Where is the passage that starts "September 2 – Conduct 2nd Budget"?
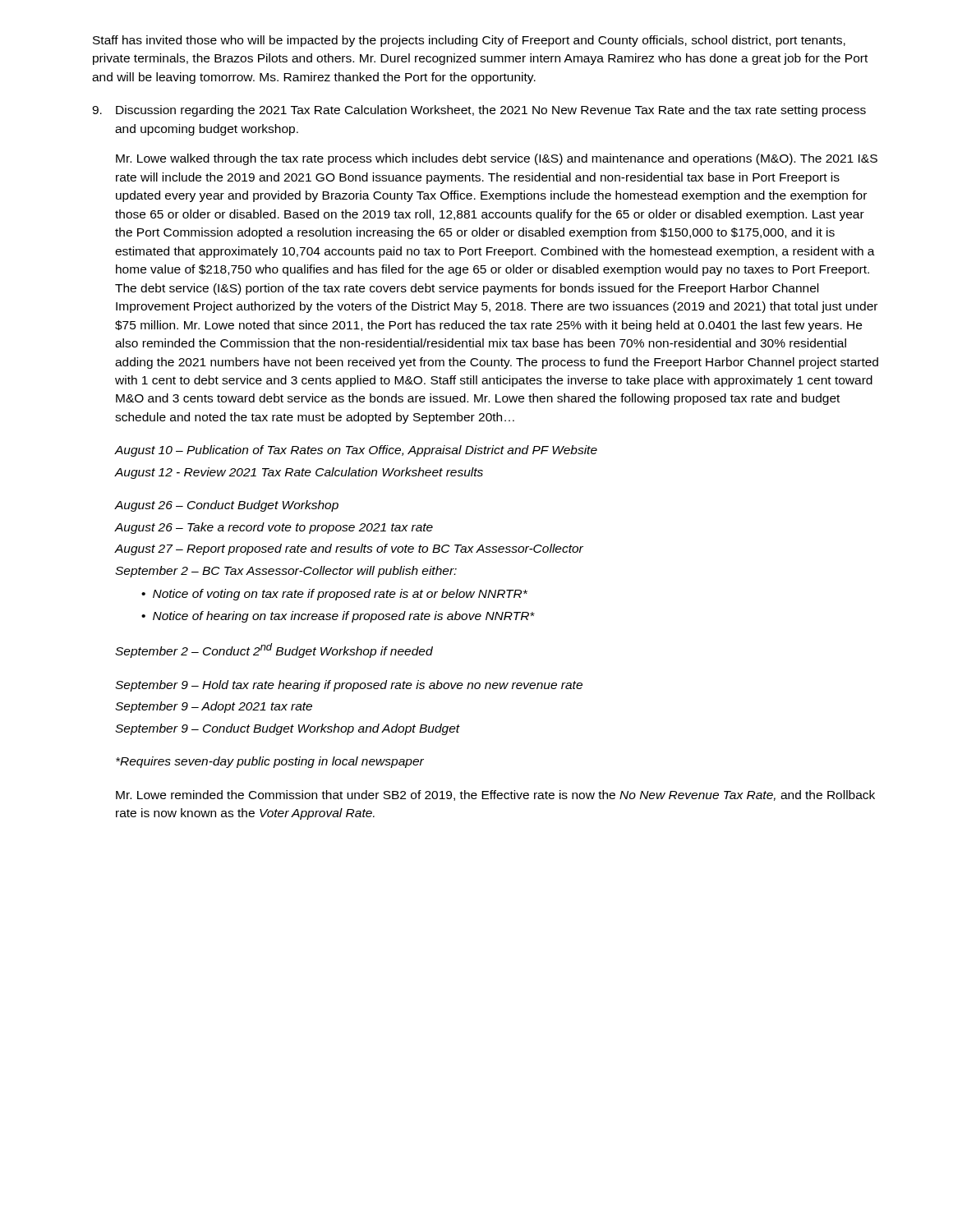 [x=274, y=649]
